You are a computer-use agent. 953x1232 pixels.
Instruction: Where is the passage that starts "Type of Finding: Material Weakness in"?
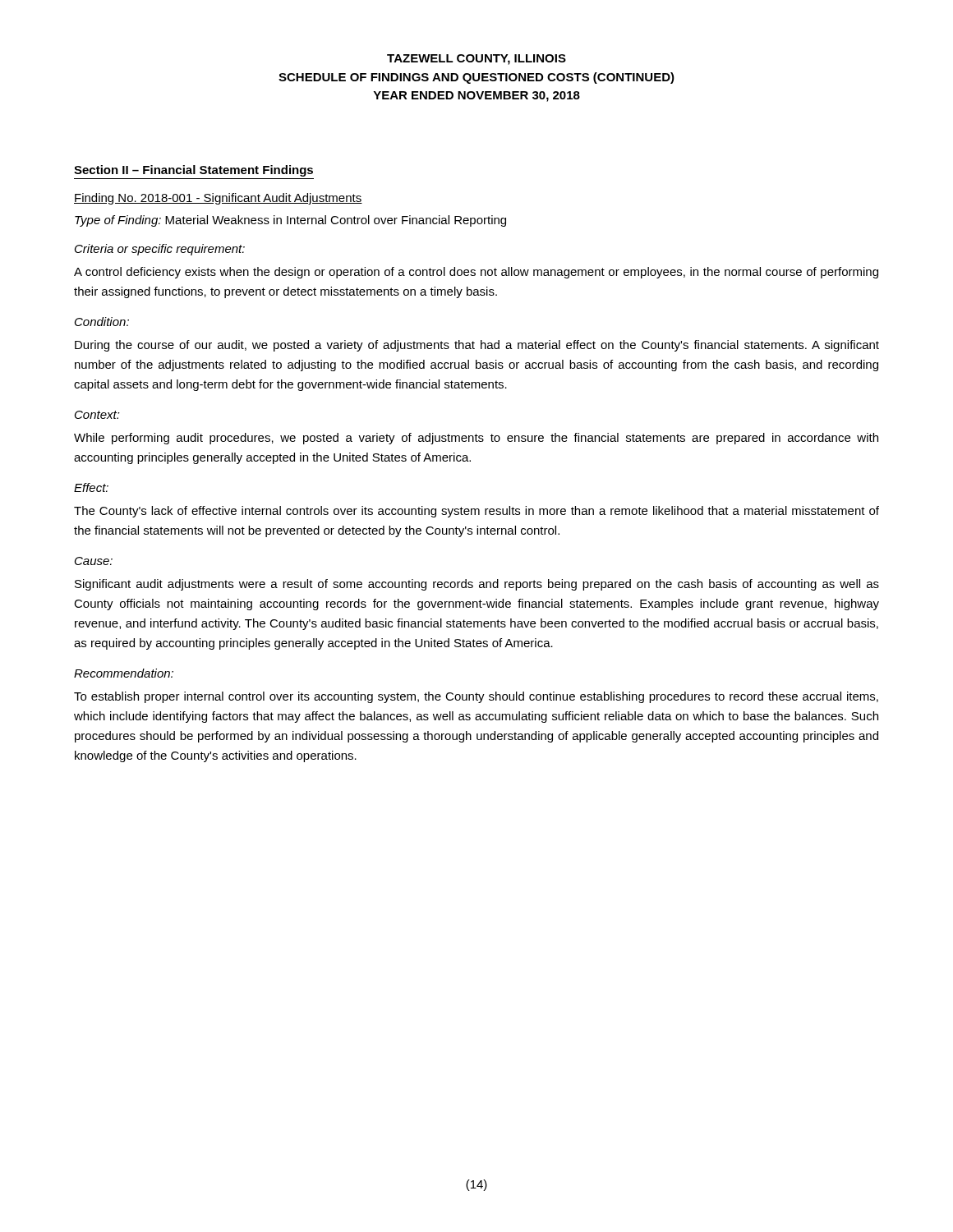(291, 219)
